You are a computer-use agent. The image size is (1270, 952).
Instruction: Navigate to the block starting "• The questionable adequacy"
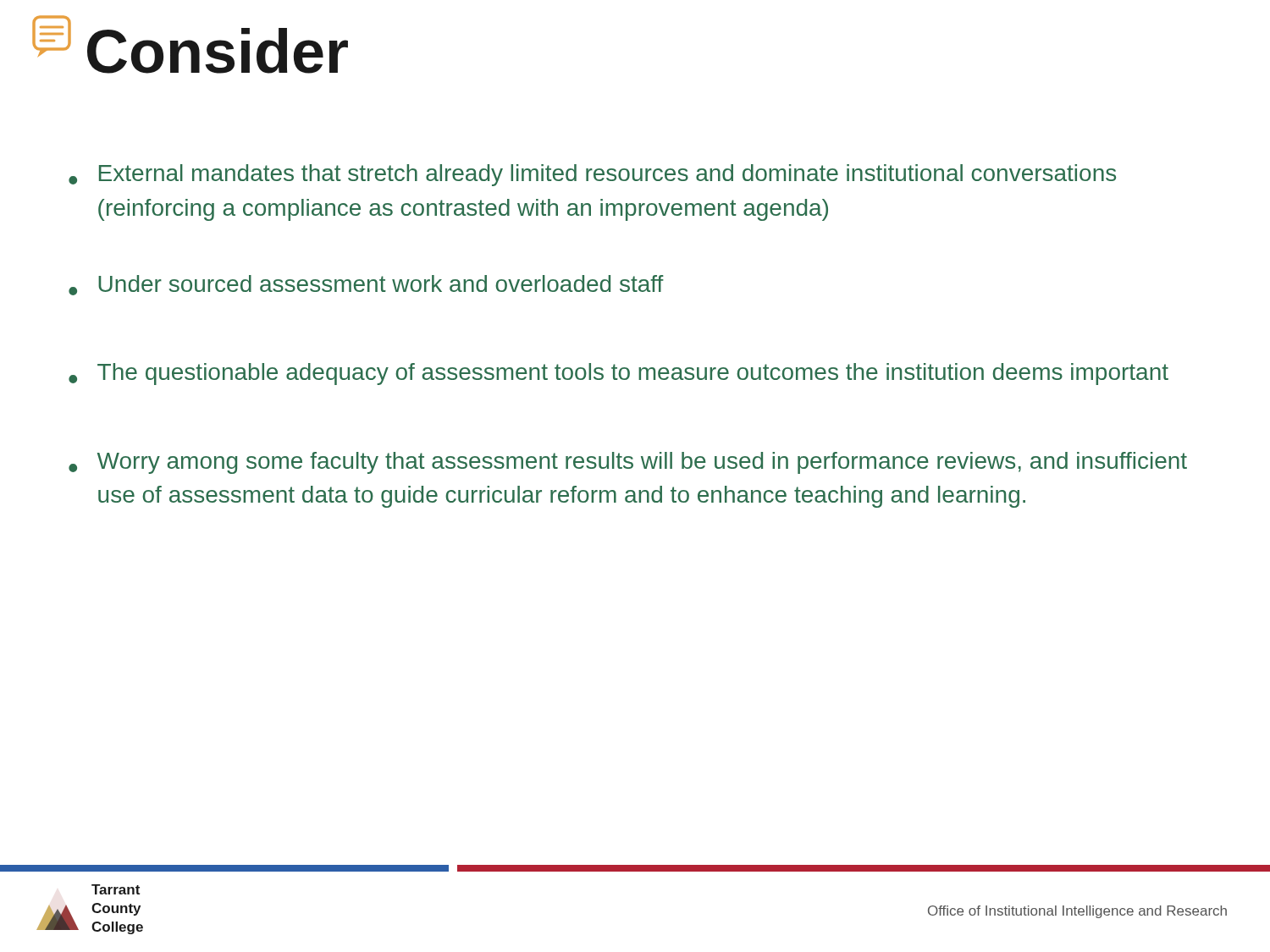[618, 379]
